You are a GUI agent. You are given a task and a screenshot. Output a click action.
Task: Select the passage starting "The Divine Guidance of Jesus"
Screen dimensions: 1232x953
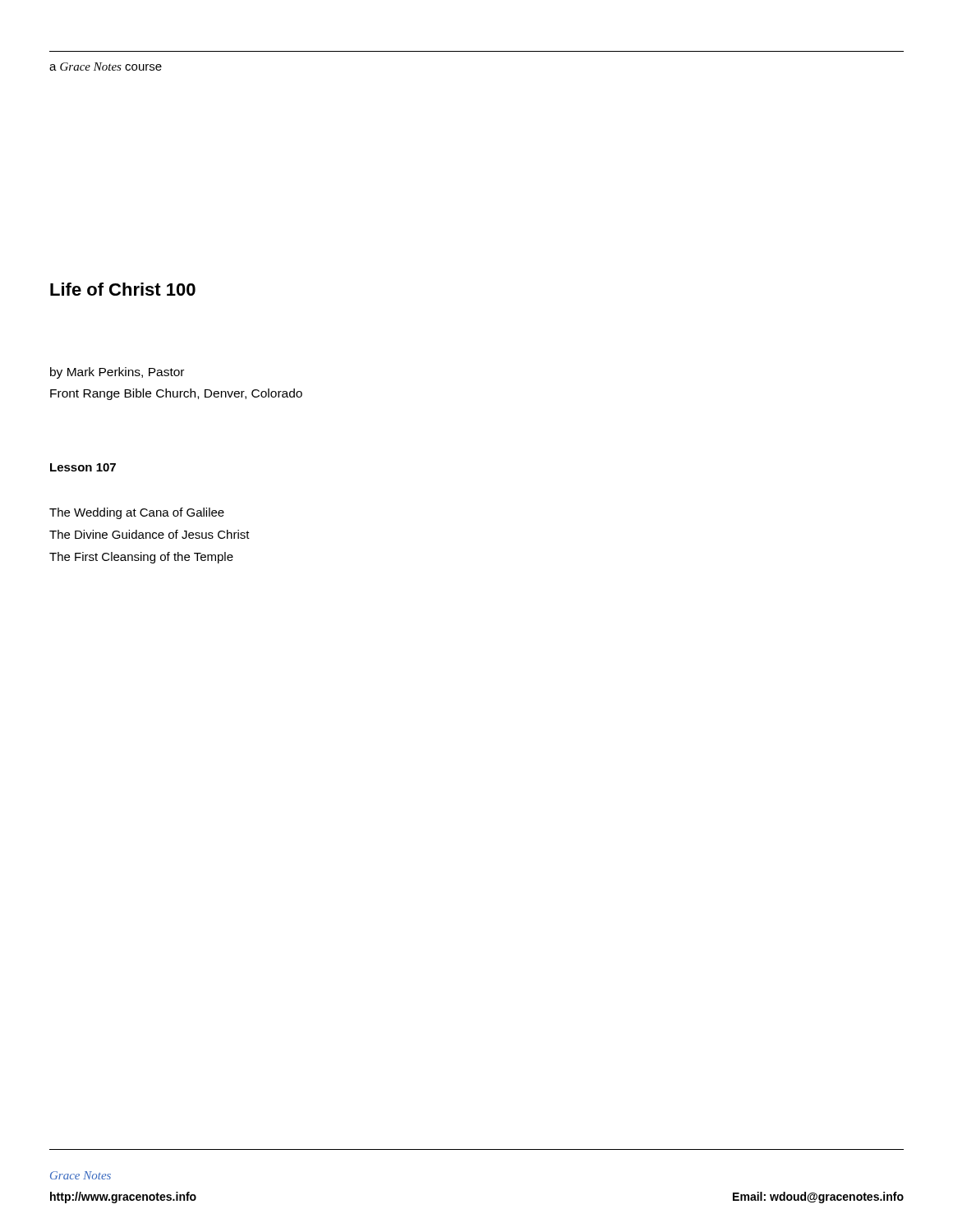click(x=149, y=534)
